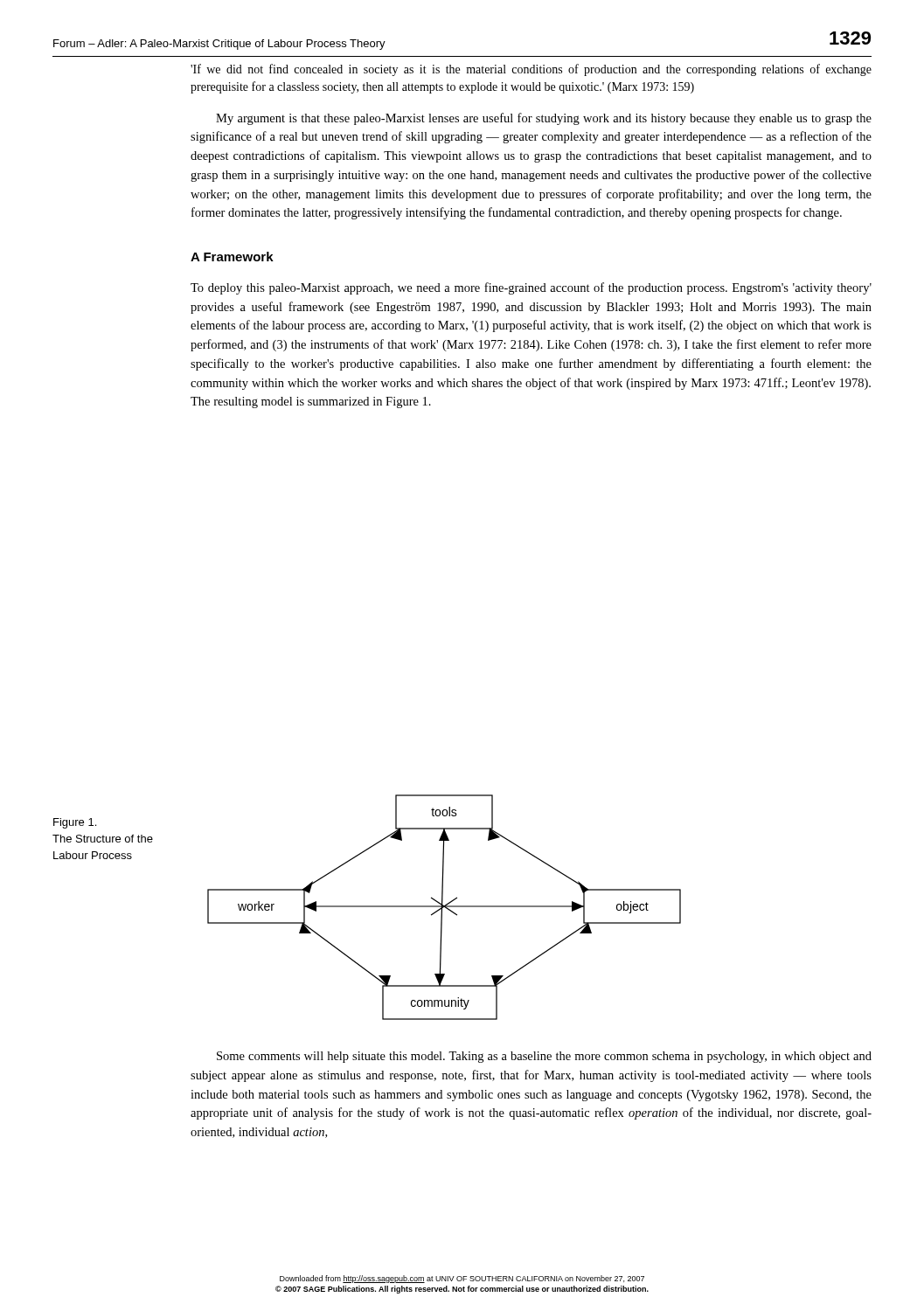Select the text starting "'If we did not find concealed"

[531, 78]
